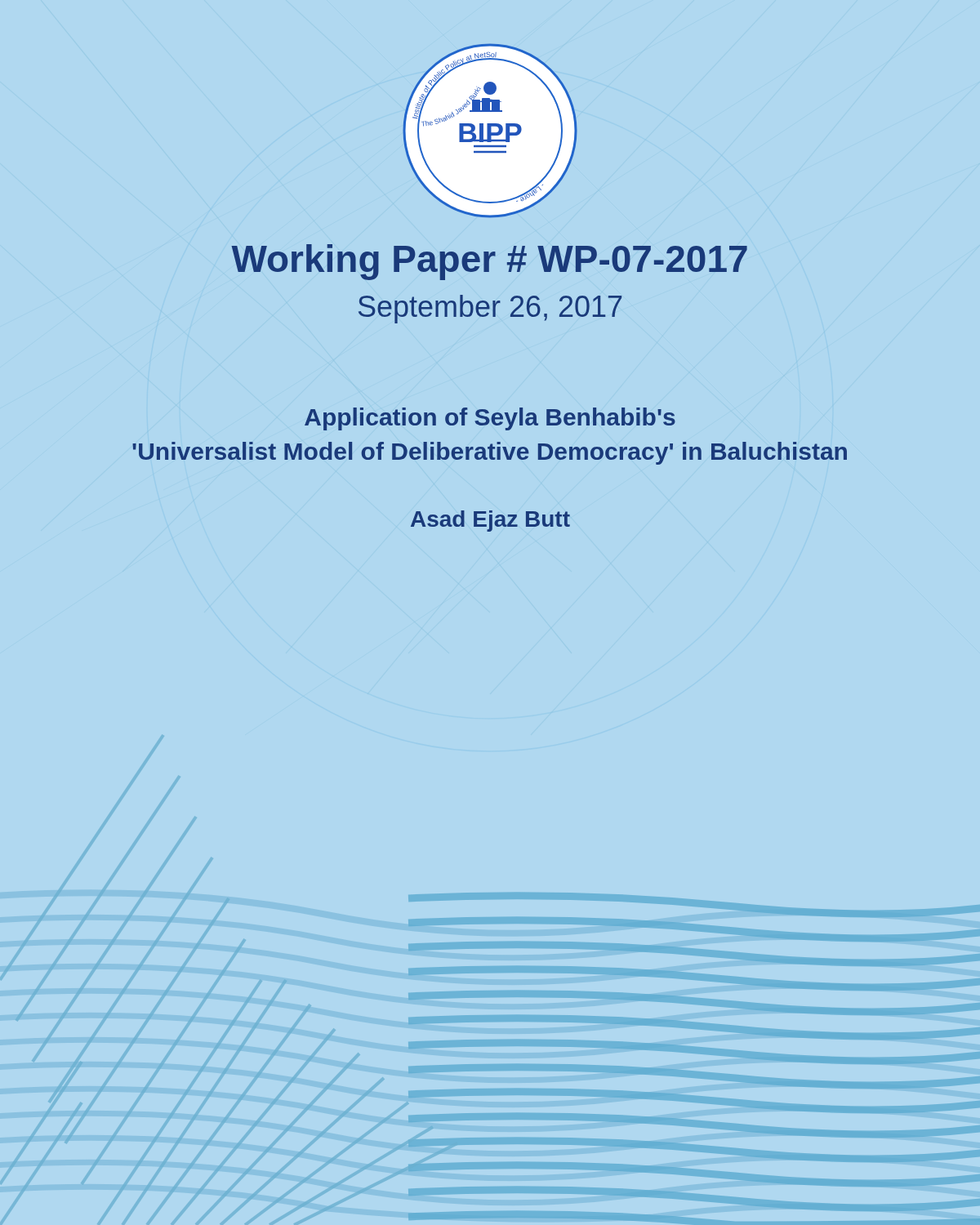
Task: Point to the passage starting "Application of Seyla"
Action: click(490, 435)
